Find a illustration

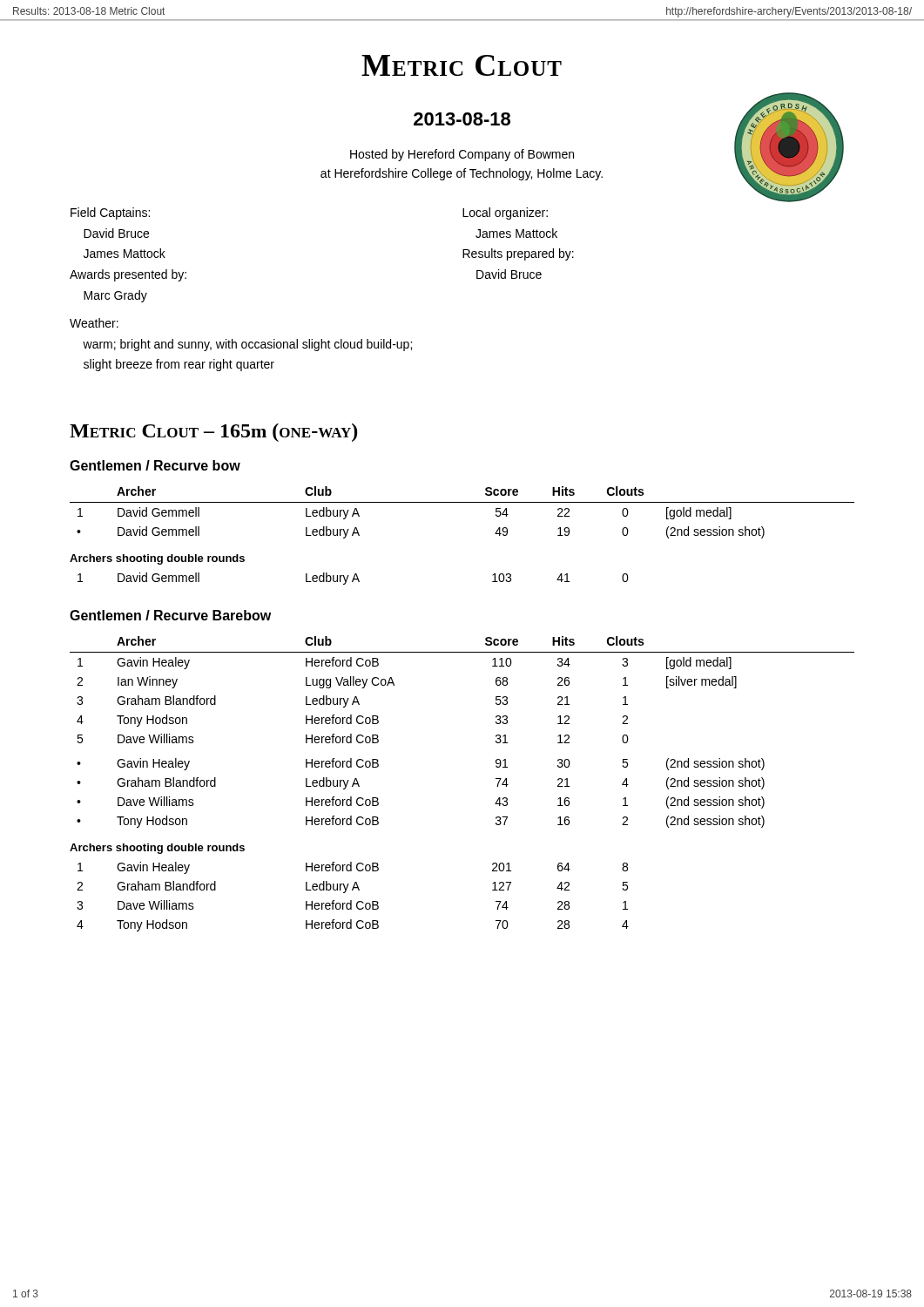pyautogui.click(x=789, y=147)
